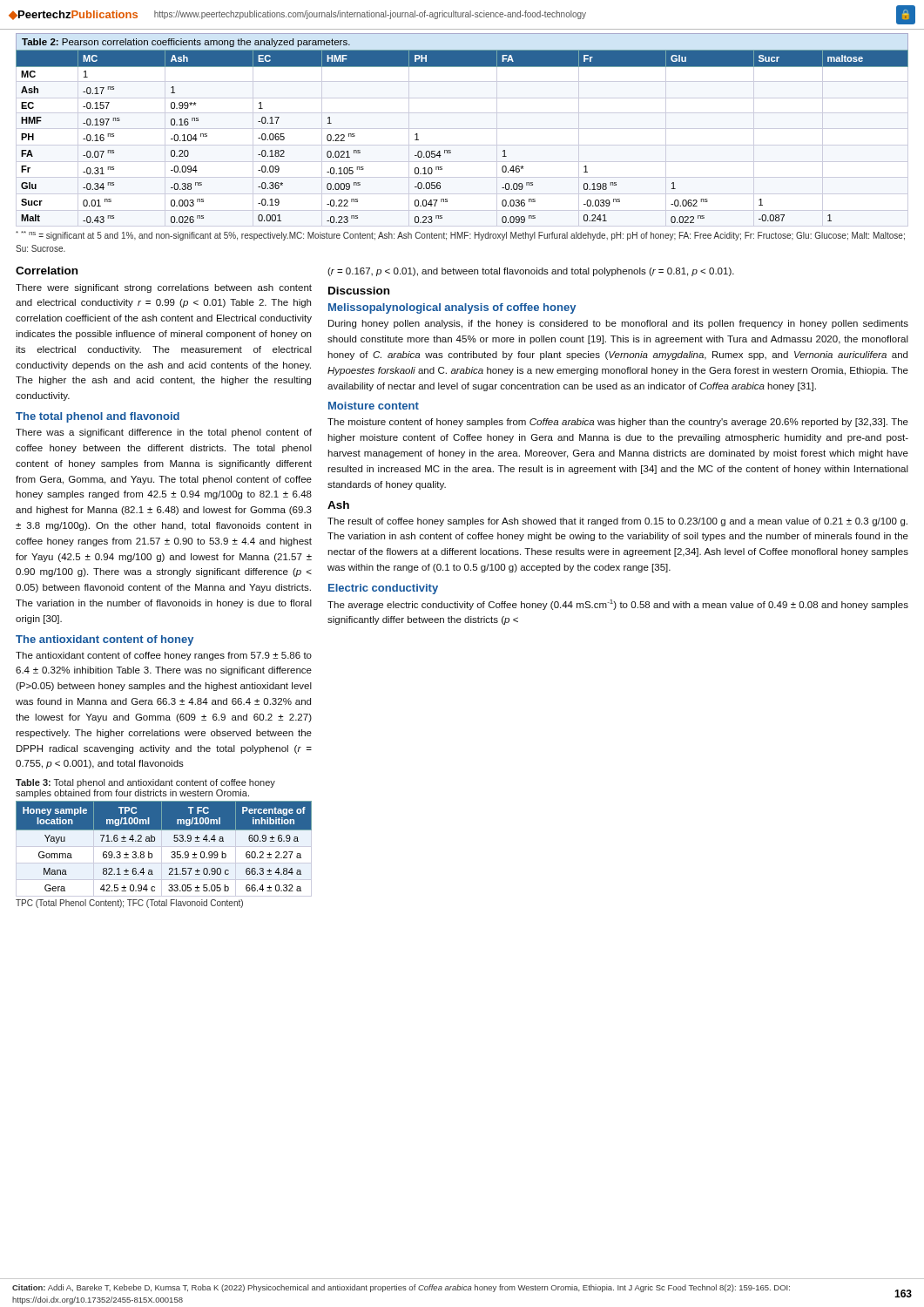This screenshot has width=924, height=1307.
Task: Select the text block starting "** ns = significant at"
Action: 461,241
